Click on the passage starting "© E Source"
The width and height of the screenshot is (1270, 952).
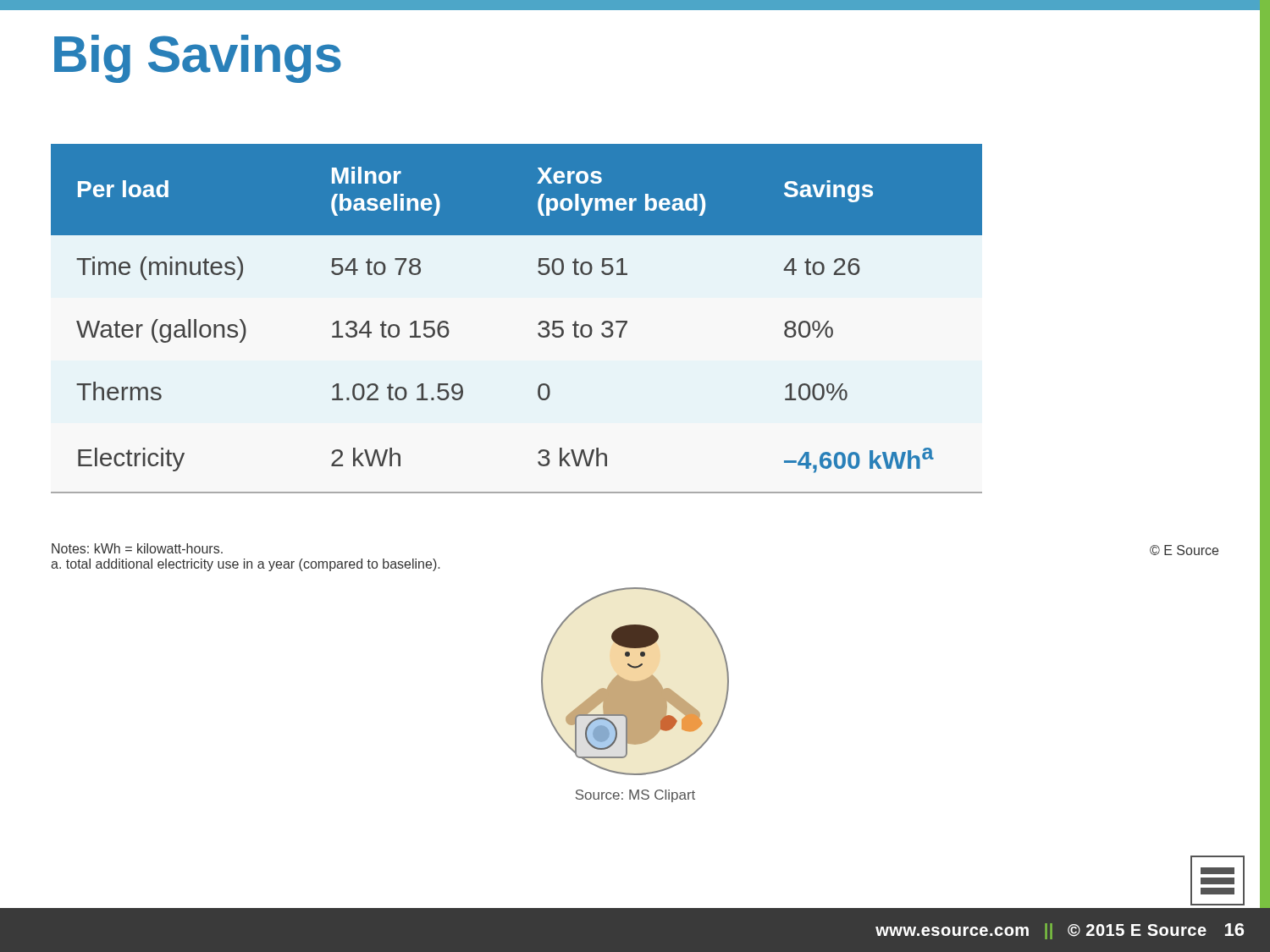[x=1184, y=550]
